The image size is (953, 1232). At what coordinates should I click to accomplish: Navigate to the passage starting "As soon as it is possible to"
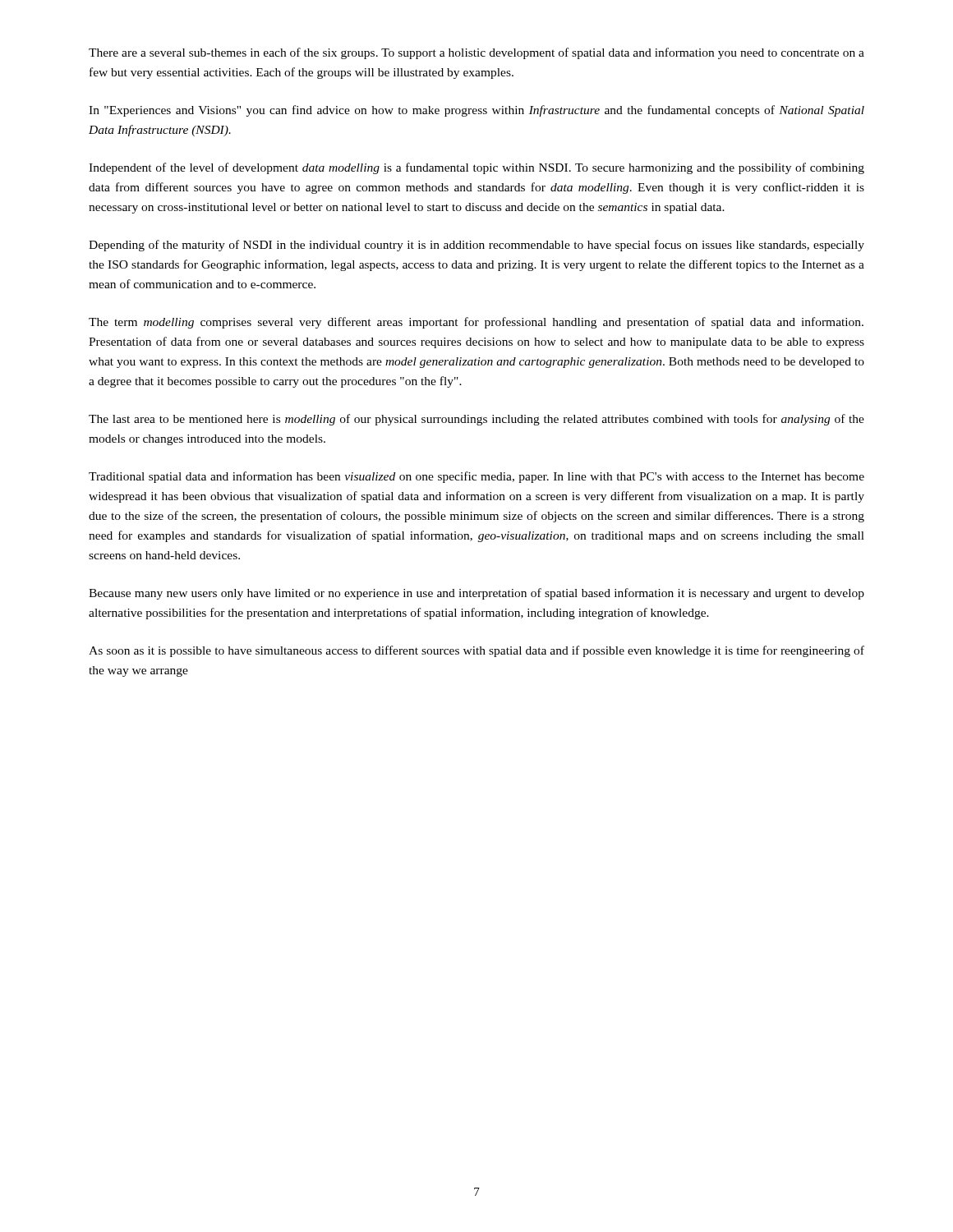point(476,660)
